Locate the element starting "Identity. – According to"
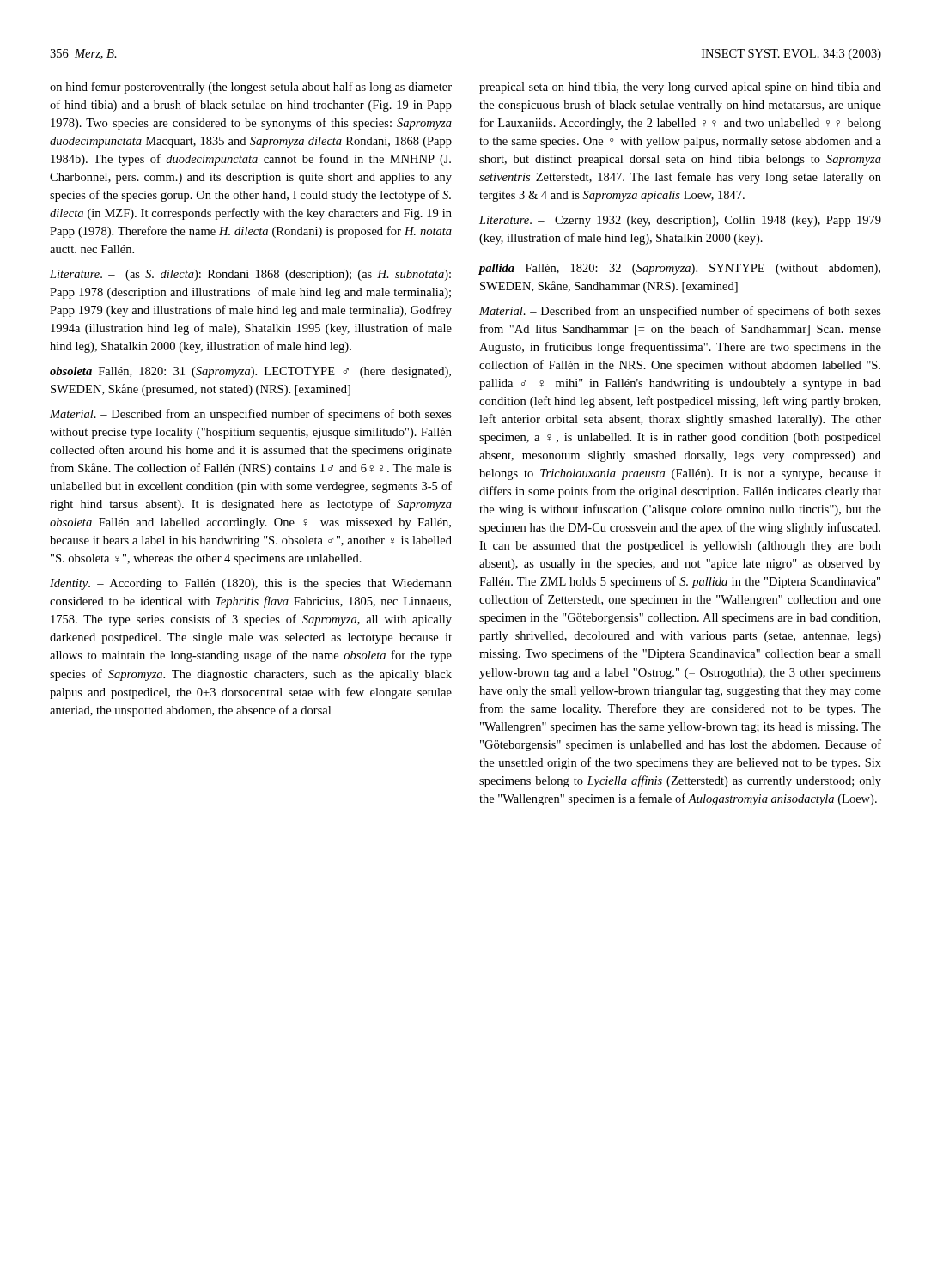The height and width of the screenshot is (1288, 931). coord(251,647)
